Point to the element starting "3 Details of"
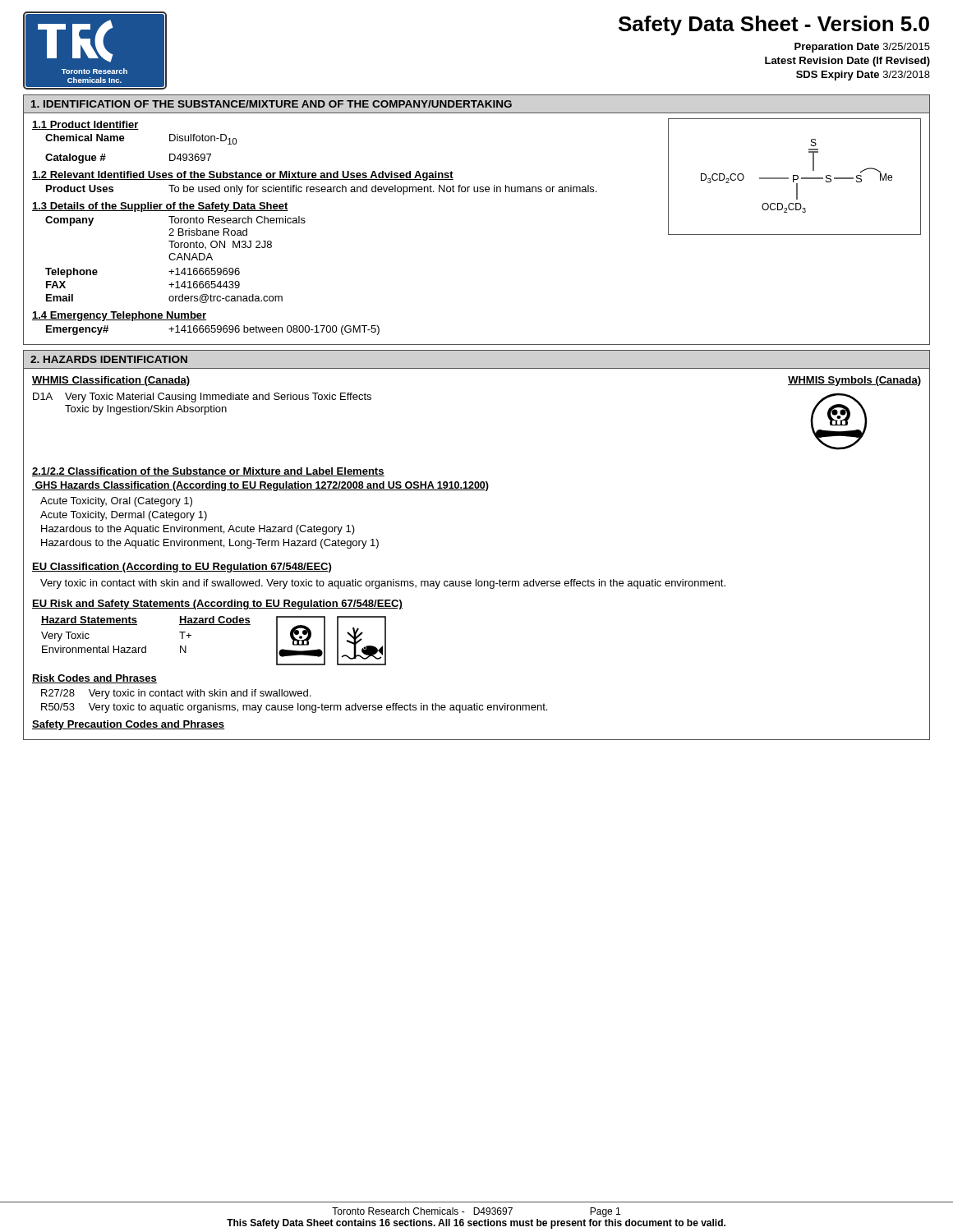The width and height of the screenshot is (953, 1232). 160,207
